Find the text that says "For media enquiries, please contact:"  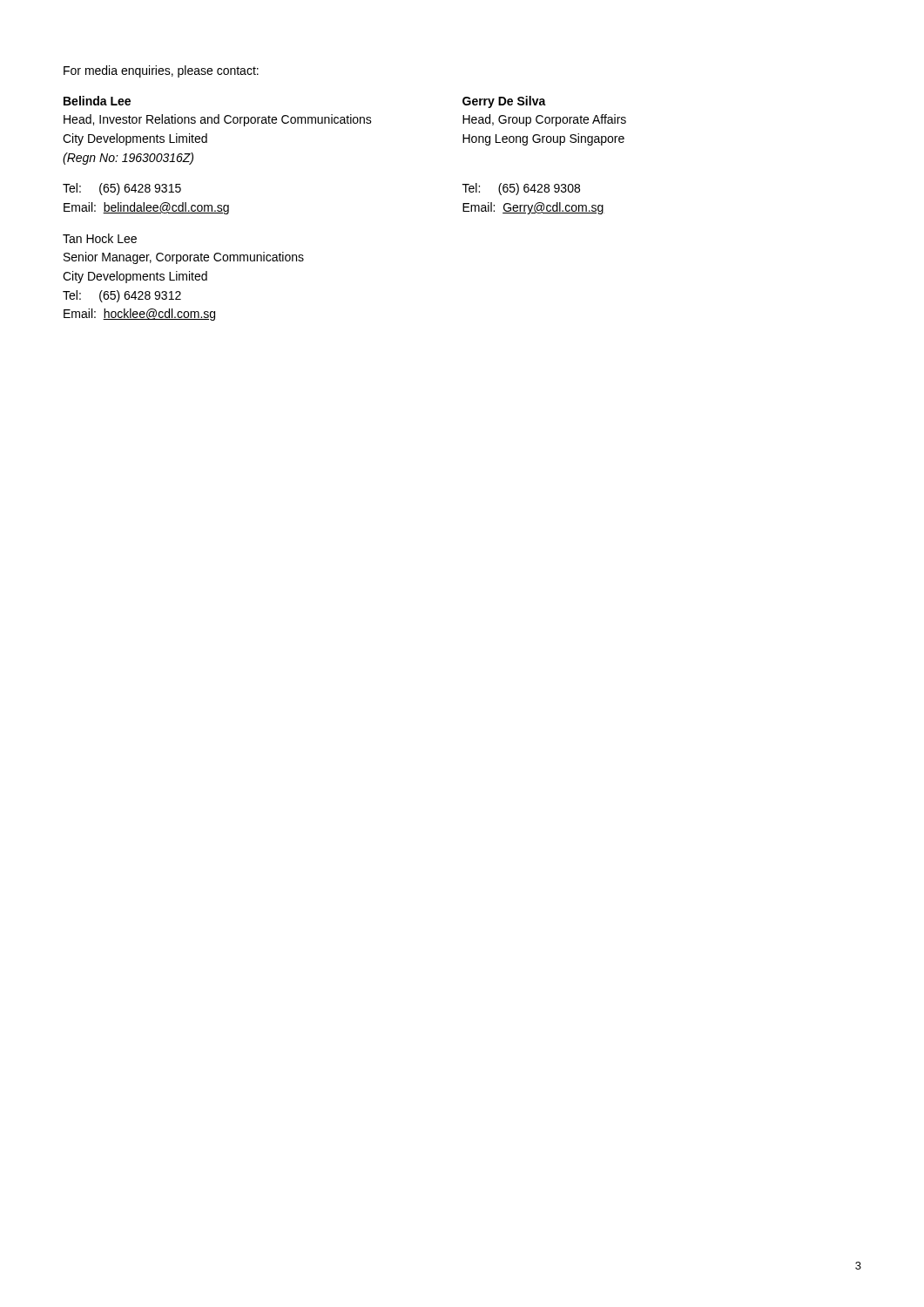(161, 71)
